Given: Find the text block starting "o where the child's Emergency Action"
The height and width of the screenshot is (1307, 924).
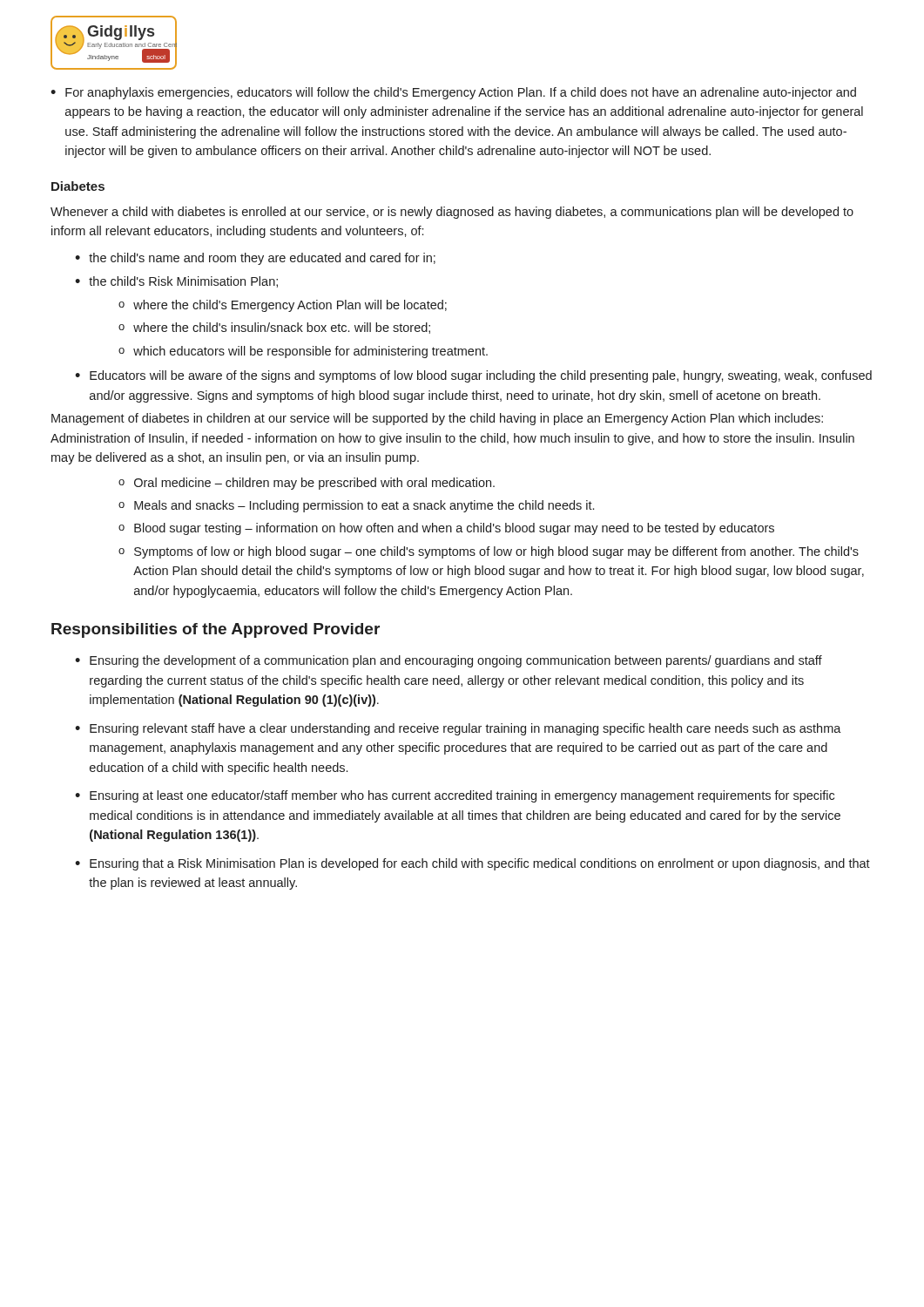Looking at the screenshot, I should tap(283, 305).
